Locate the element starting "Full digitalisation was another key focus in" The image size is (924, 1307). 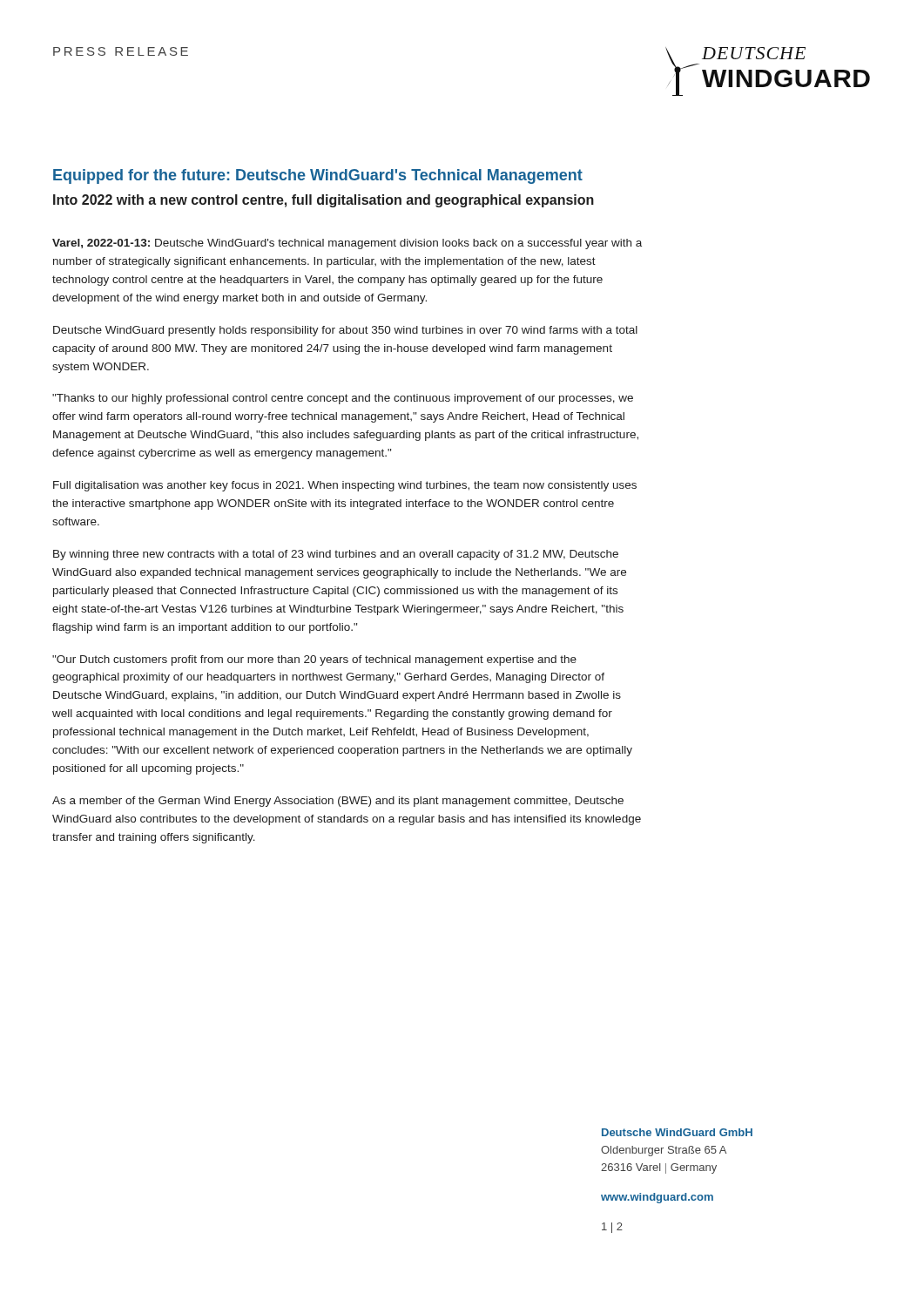click(x=345, y=503)
